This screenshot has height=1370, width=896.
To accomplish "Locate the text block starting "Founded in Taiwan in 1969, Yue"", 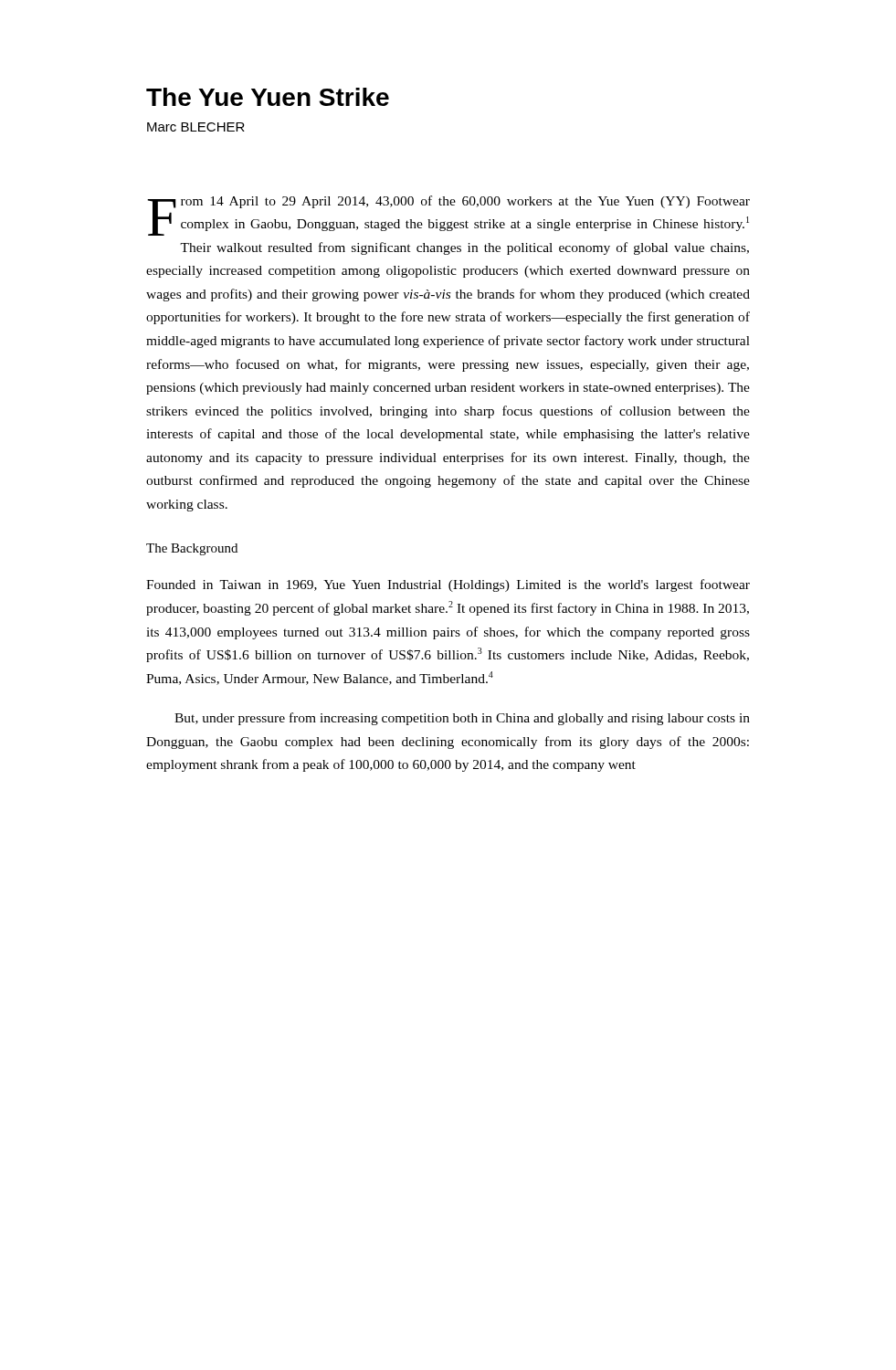I will pos(448,675).
